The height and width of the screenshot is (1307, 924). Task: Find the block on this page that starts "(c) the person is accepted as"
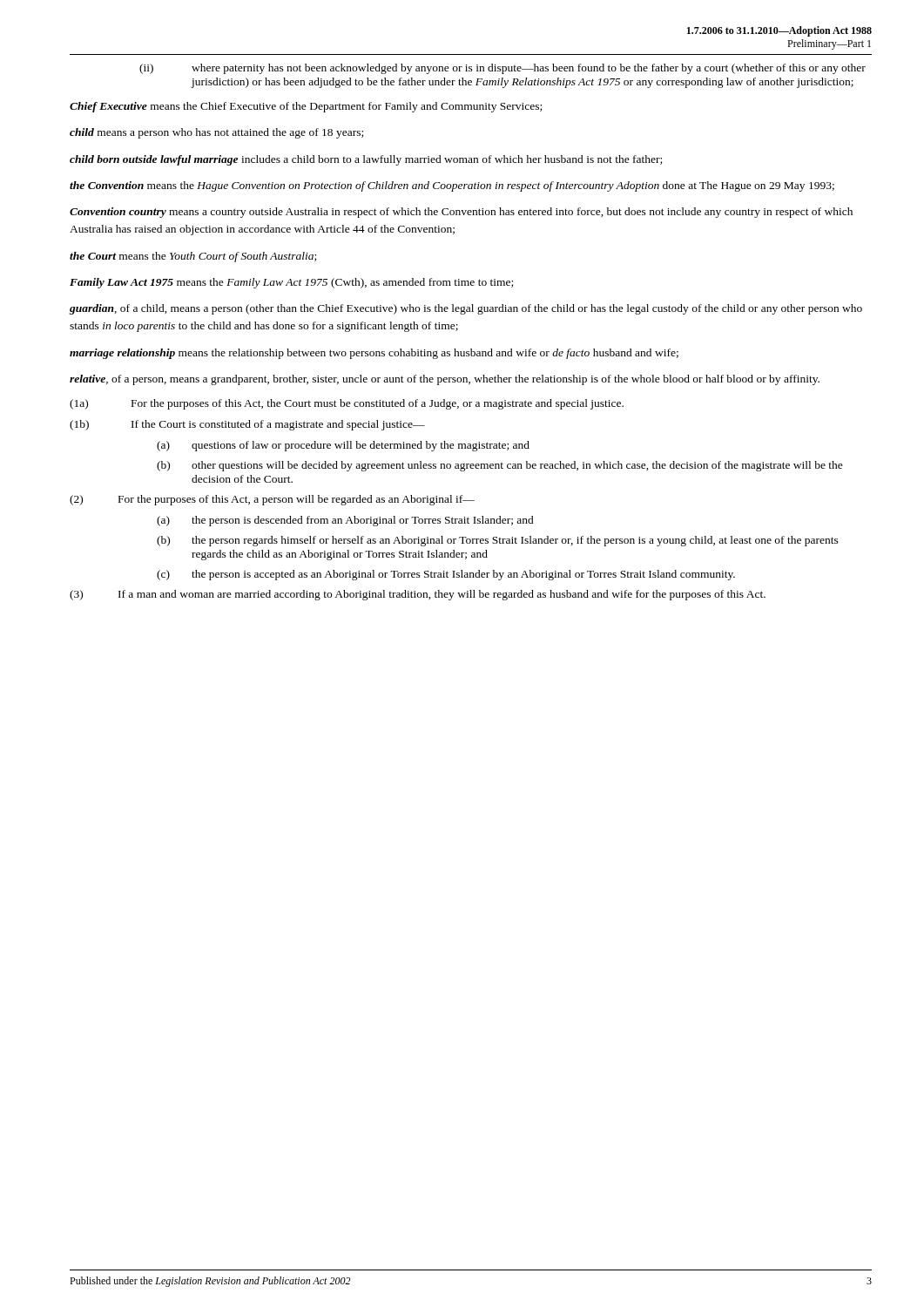click(x=514, y=574)
